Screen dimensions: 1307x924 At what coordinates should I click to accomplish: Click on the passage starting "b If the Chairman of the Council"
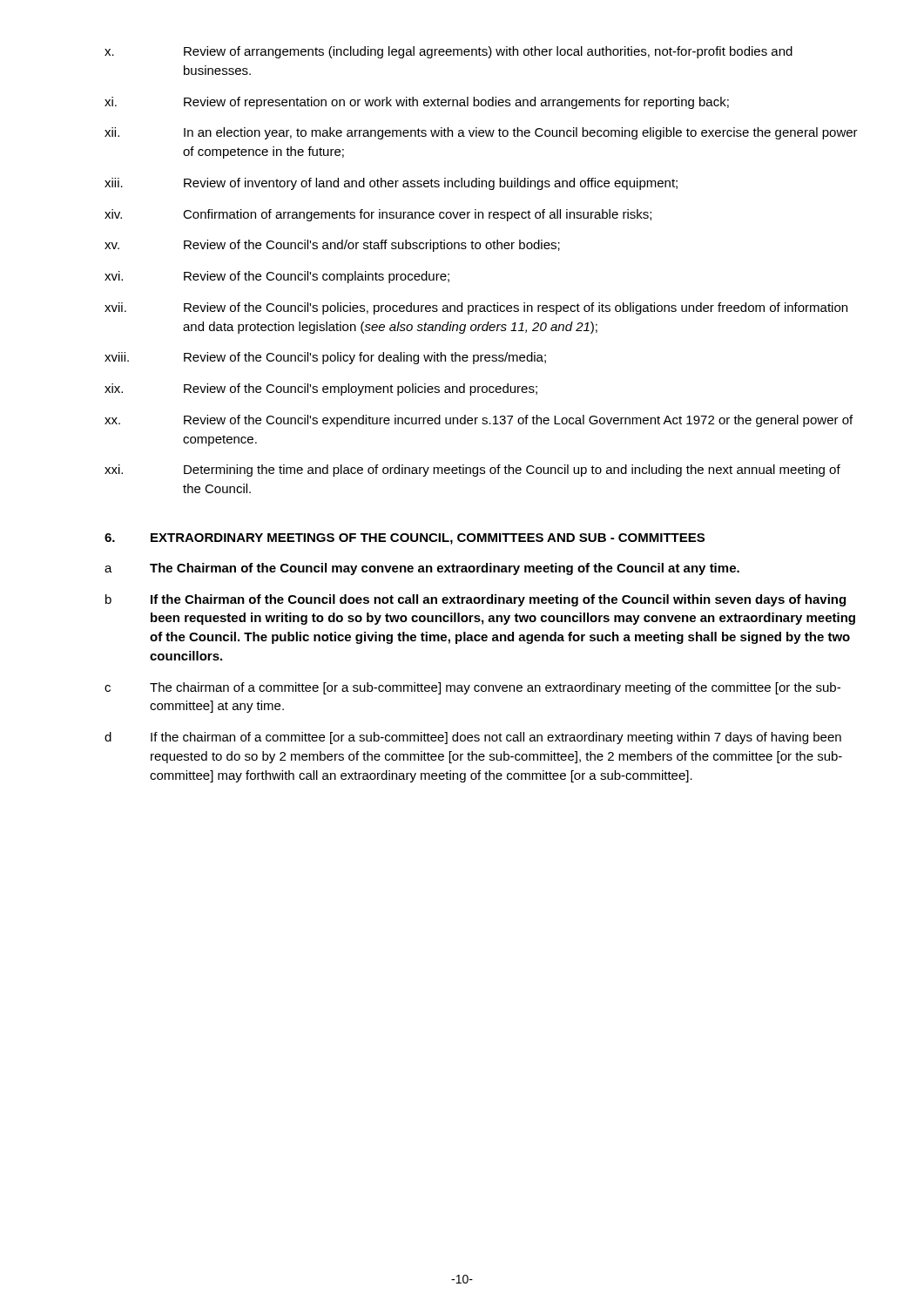point(483,627)
